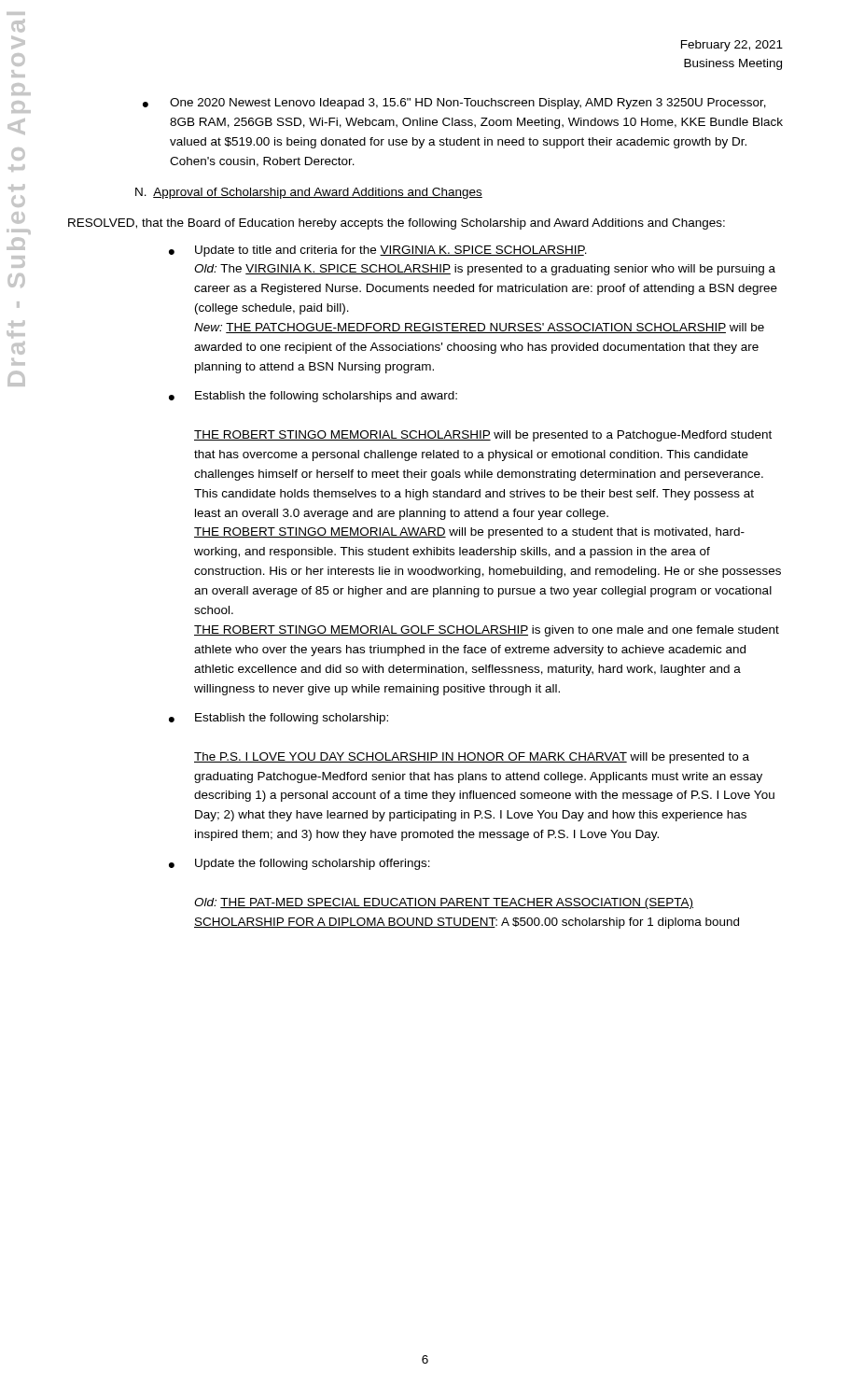Point to the block beginning "RESOLVED, that the Board of Education hereby"

click(x=396, y=222)
